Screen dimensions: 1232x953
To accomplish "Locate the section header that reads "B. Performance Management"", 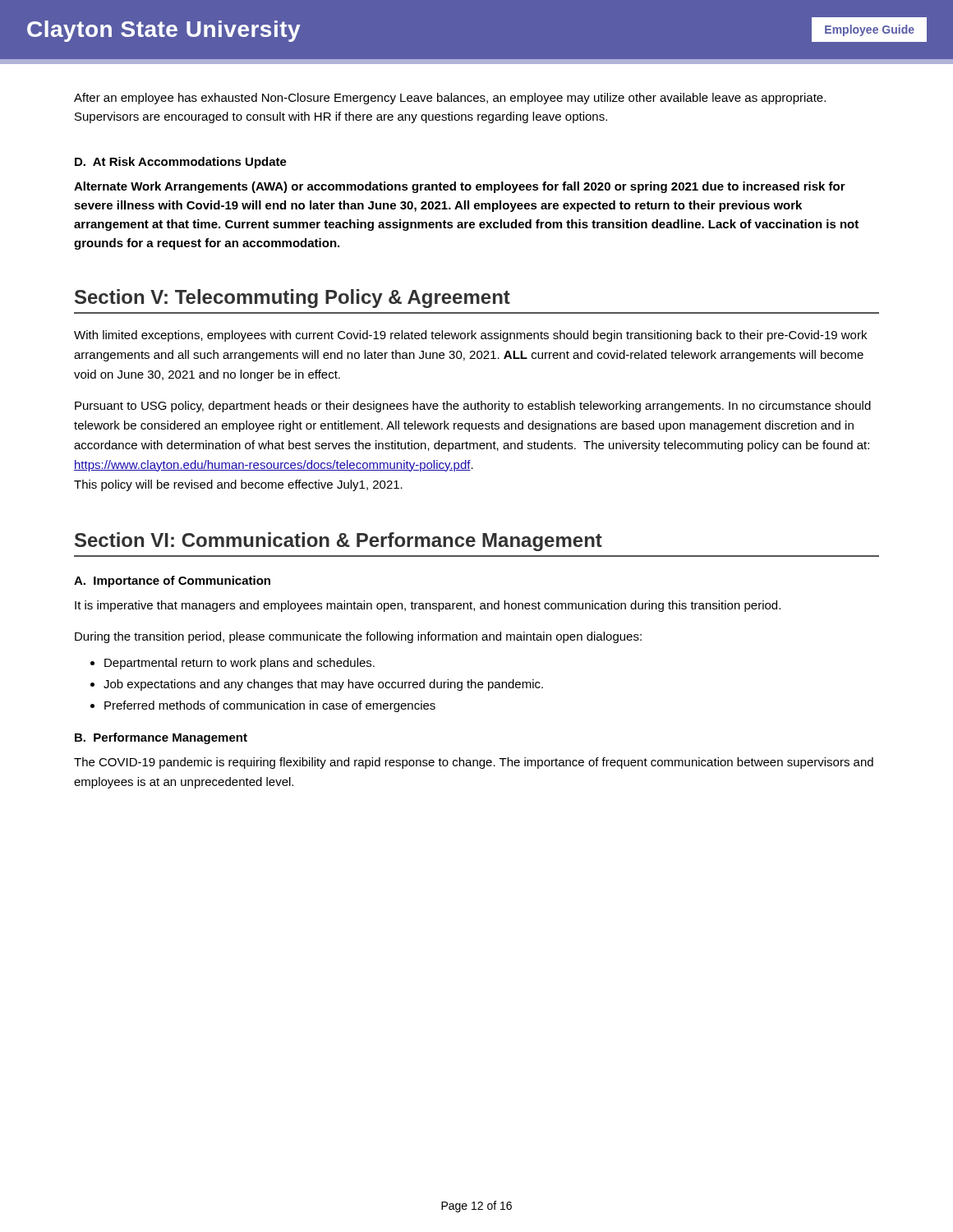I will [x=161, y=737].
